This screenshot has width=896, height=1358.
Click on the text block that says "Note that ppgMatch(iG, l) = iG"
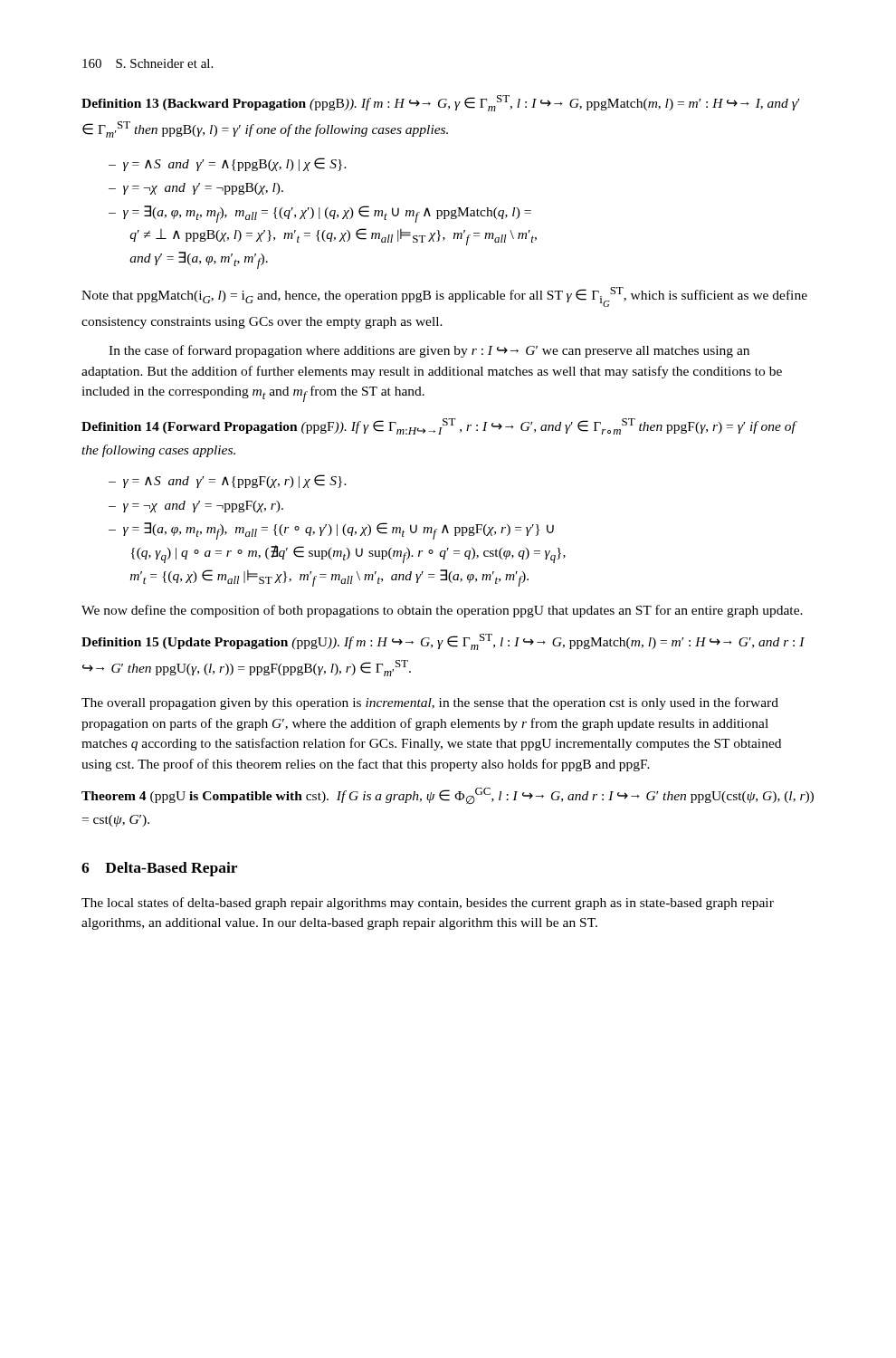448,344
